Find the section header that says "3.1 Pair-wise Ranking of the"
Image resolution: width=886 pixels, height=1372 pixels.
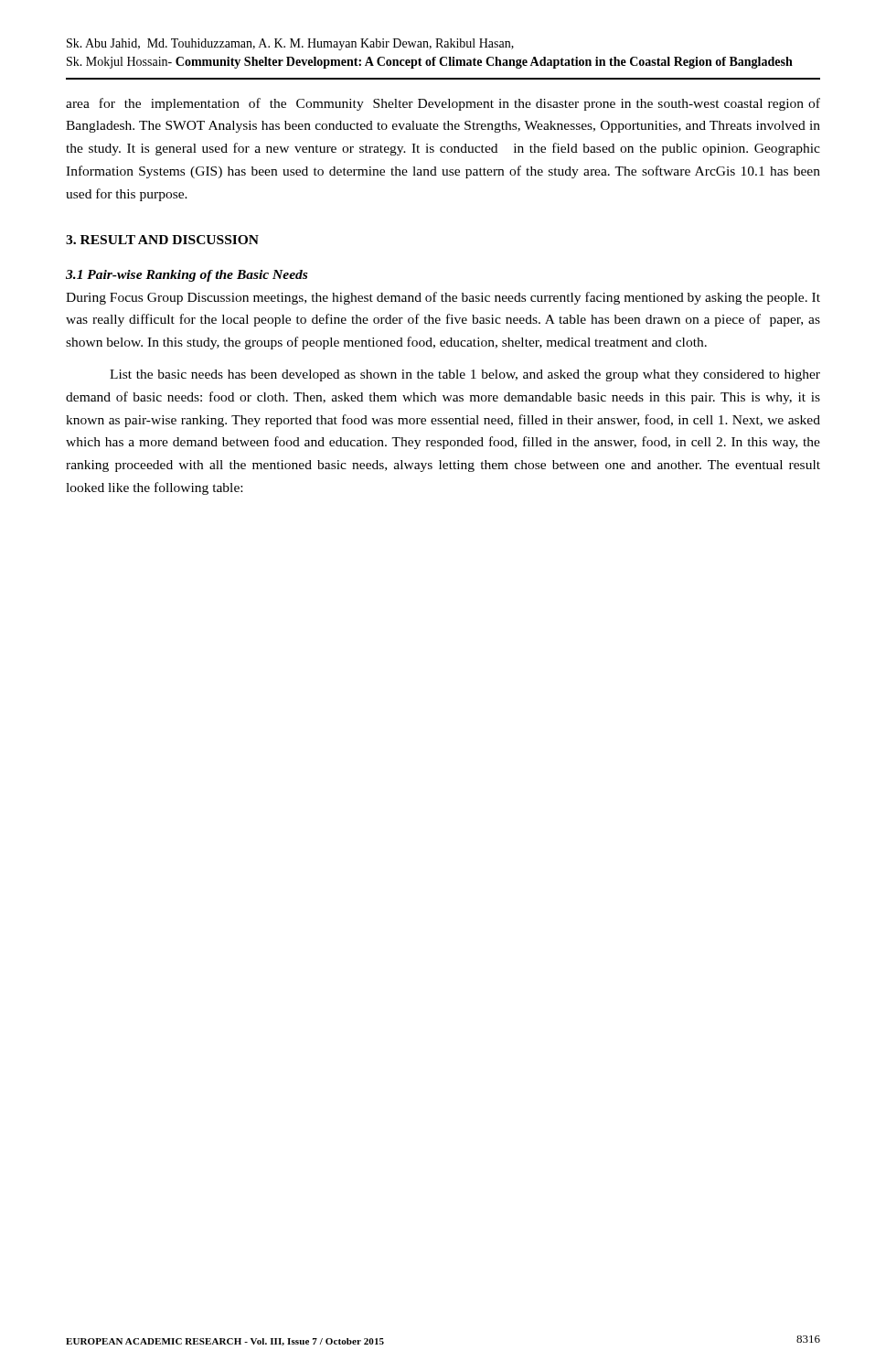187,274
